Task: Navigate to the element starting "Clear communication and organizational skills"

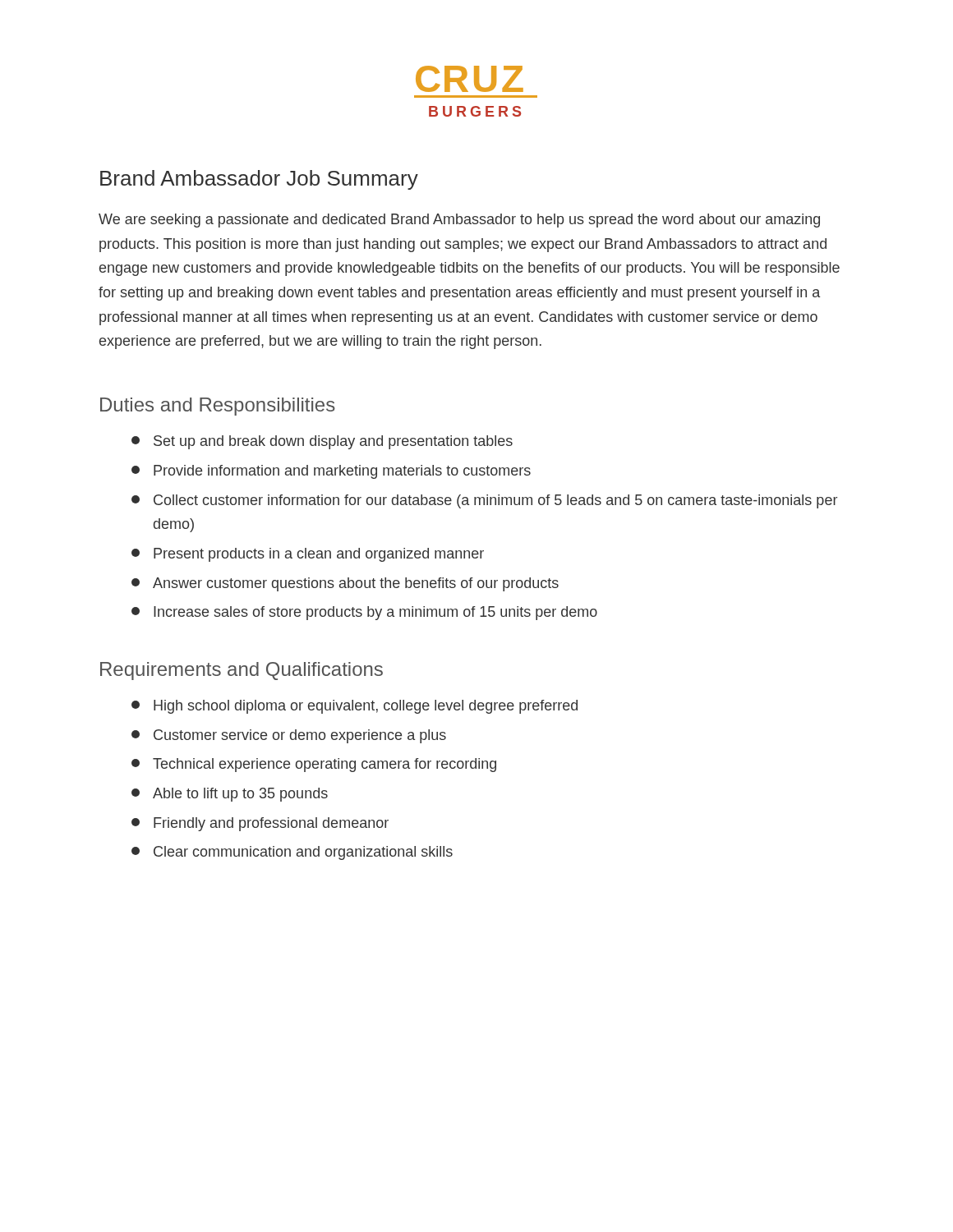Action: pos(292,853)
